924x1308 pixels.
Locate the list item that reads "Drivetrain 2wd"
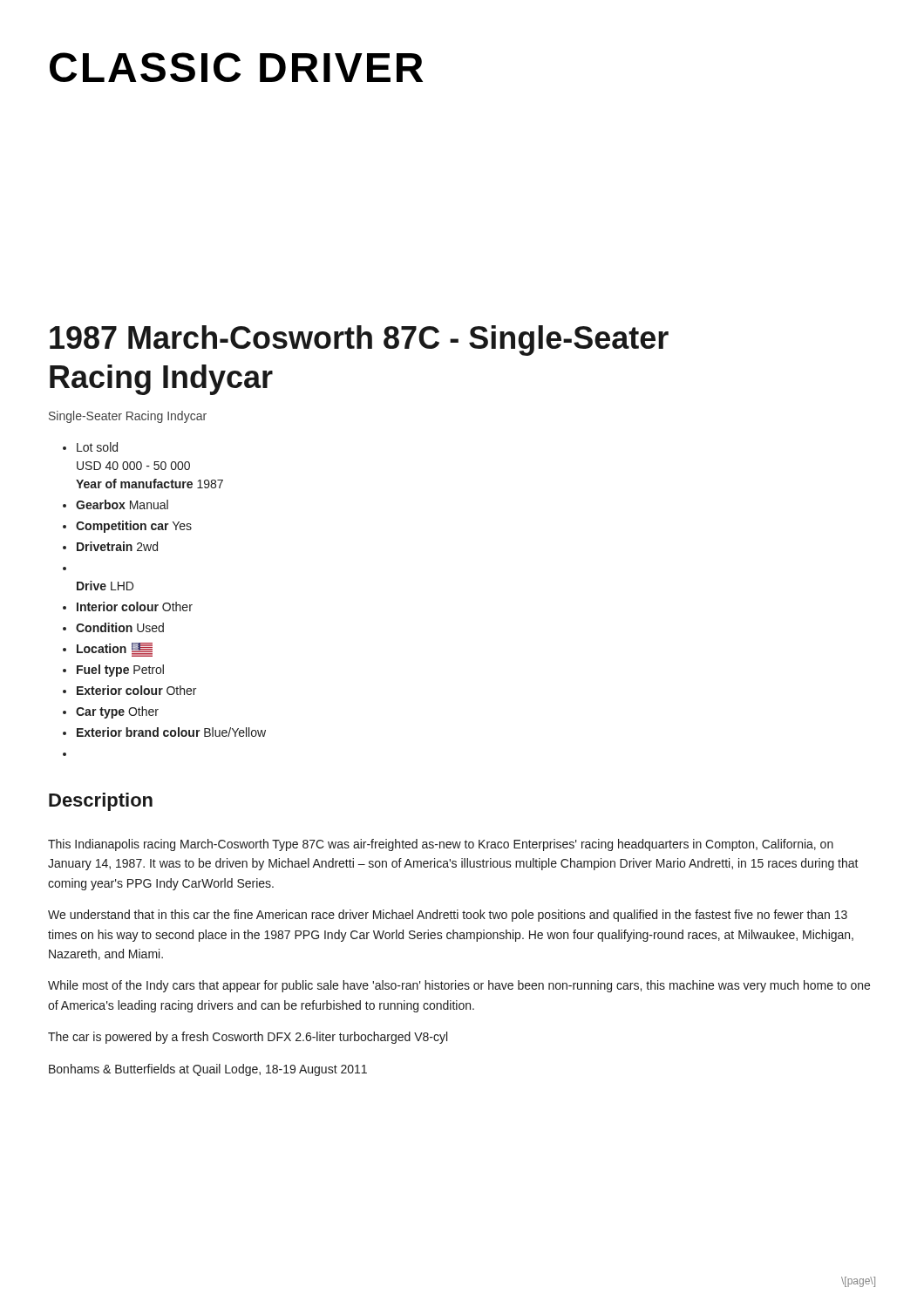(117, 547)
